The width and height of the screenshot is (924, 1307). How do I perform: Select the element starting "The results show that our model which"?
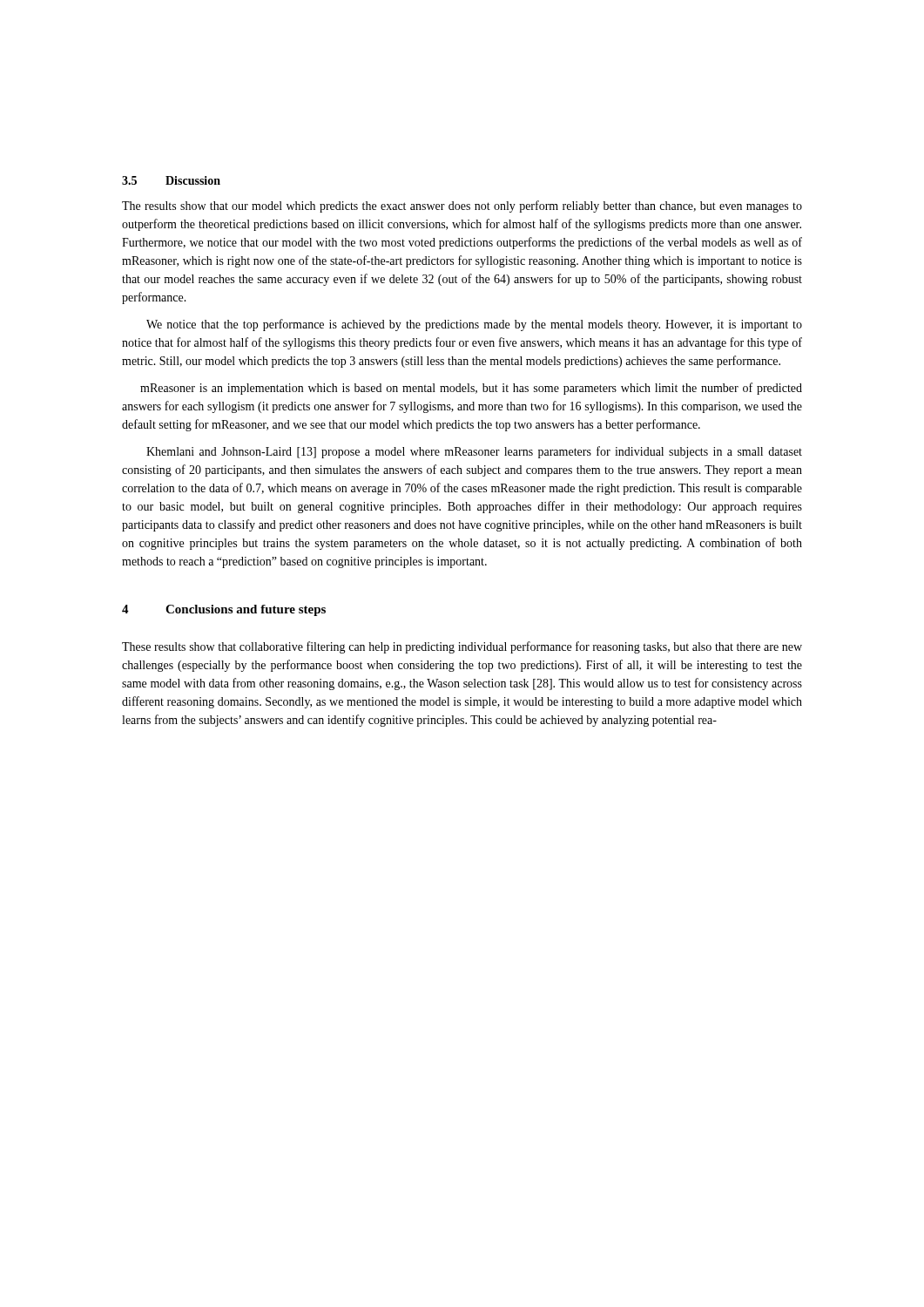[462, 252]
